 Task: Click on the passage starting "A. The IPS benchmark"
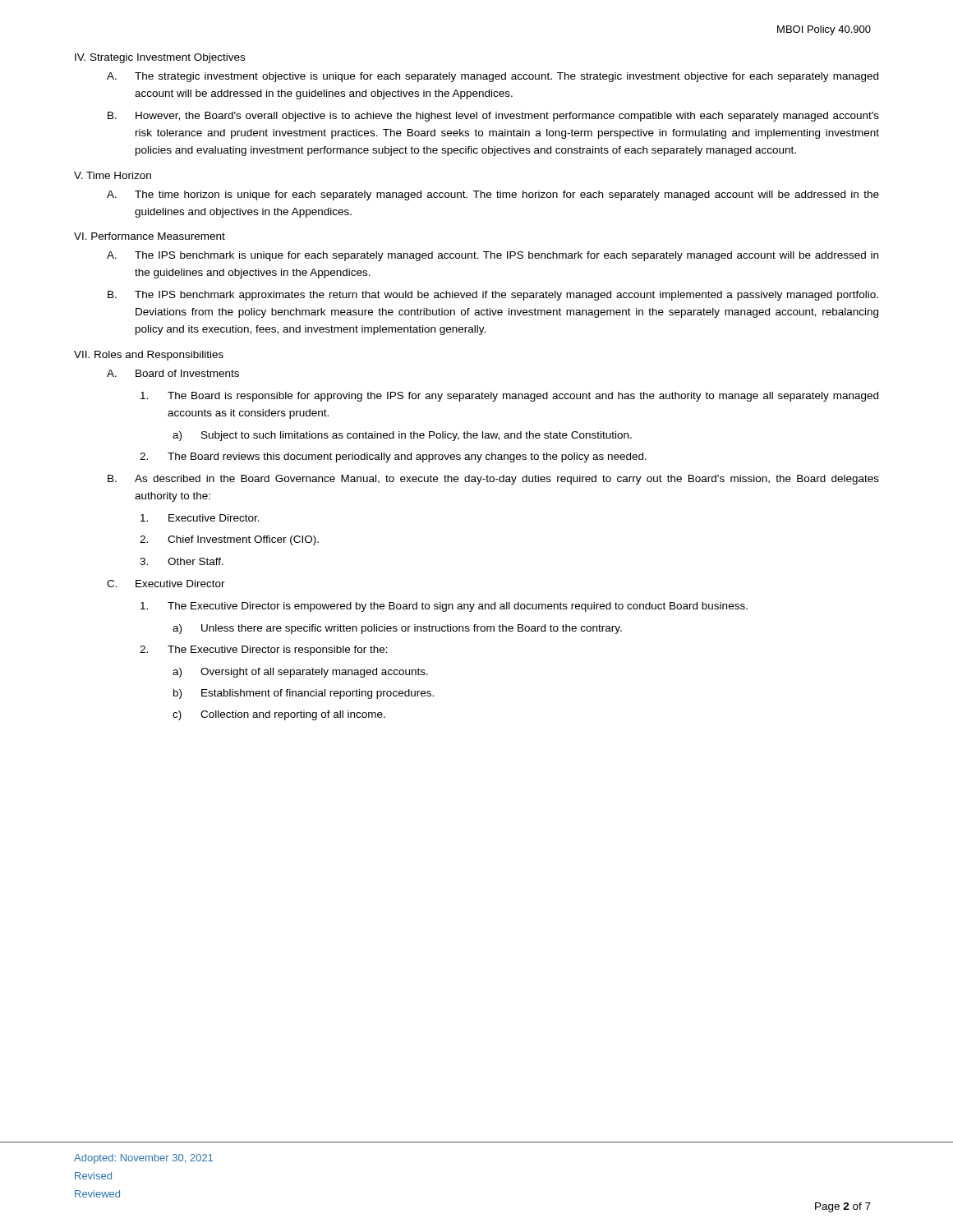coord(493,265)
